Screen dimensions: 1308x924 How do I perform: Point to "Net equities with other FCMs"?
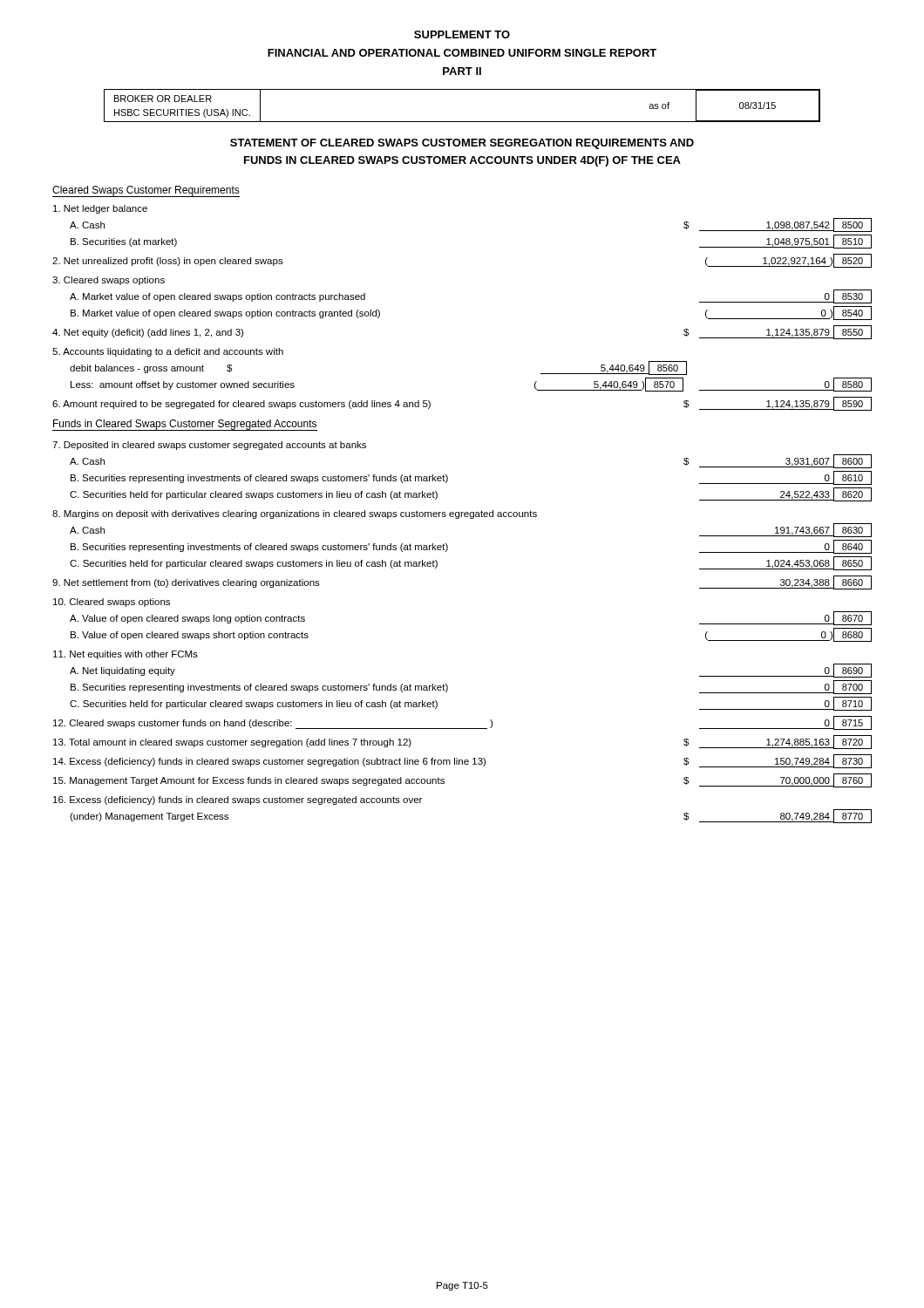(126, 655)
